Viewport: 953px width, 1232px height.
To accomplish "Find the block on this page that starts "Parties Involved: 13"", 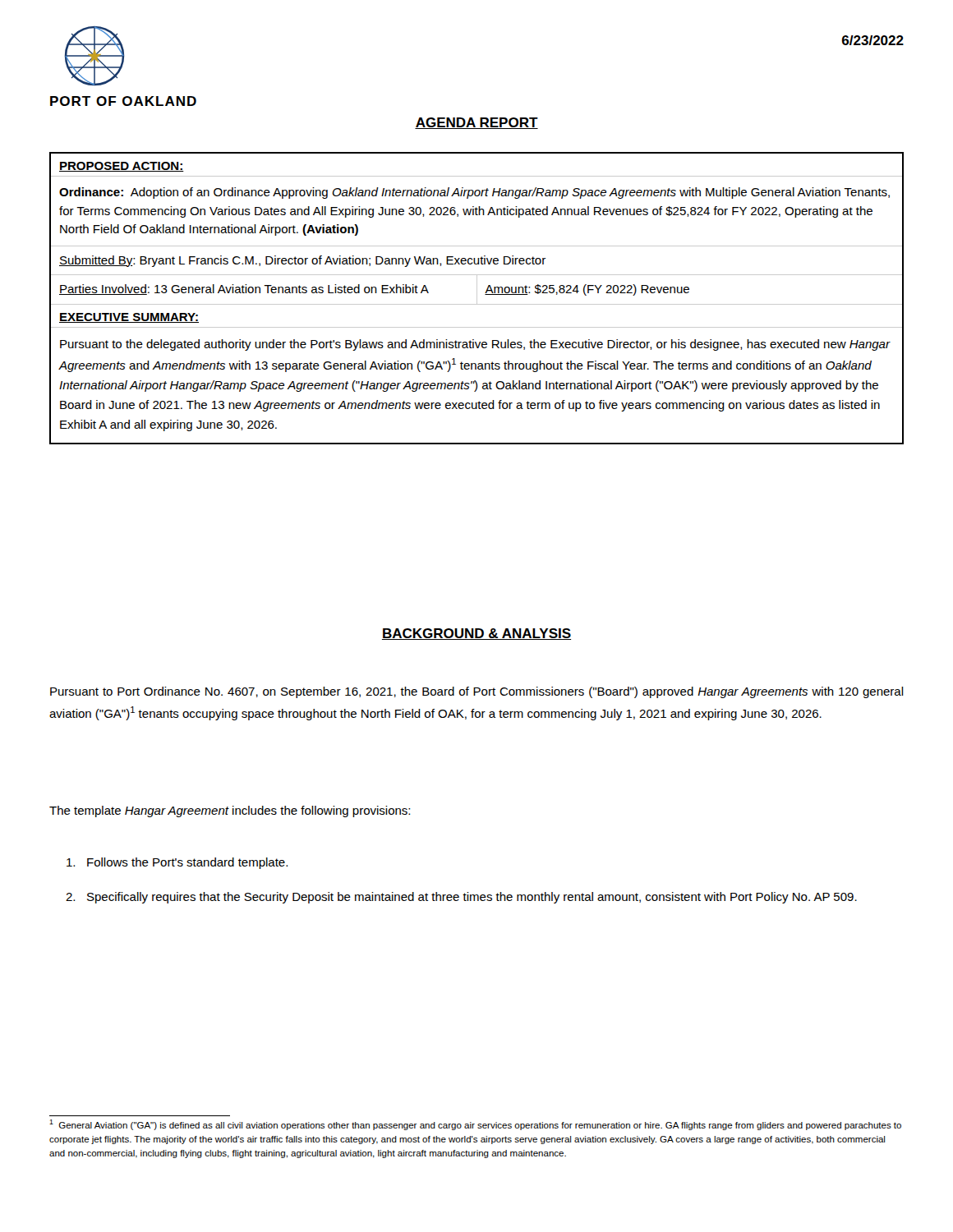I will pos(244,289).
